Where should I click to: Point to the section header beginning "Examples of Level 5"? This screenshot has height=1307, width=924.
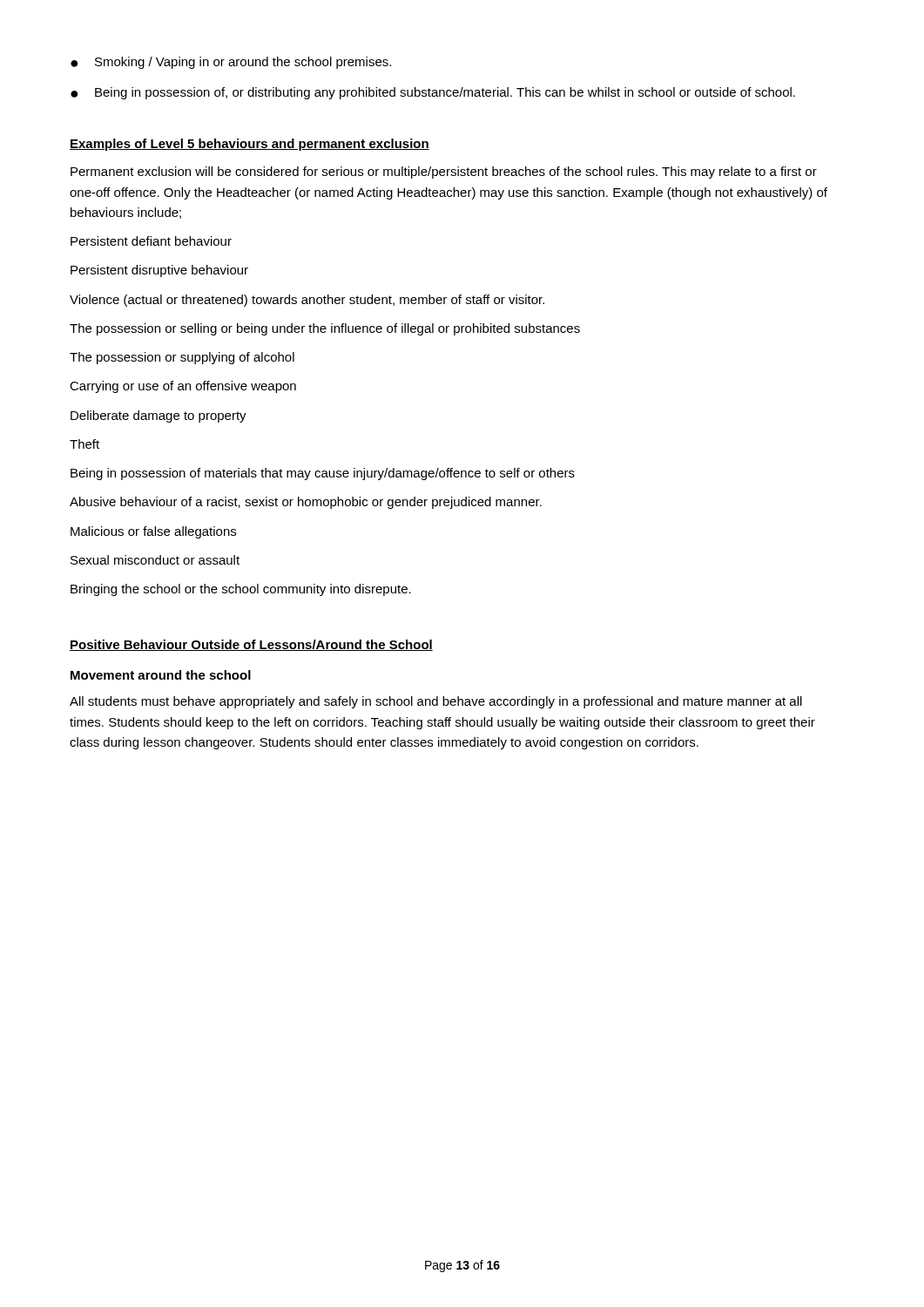point(249,144)
